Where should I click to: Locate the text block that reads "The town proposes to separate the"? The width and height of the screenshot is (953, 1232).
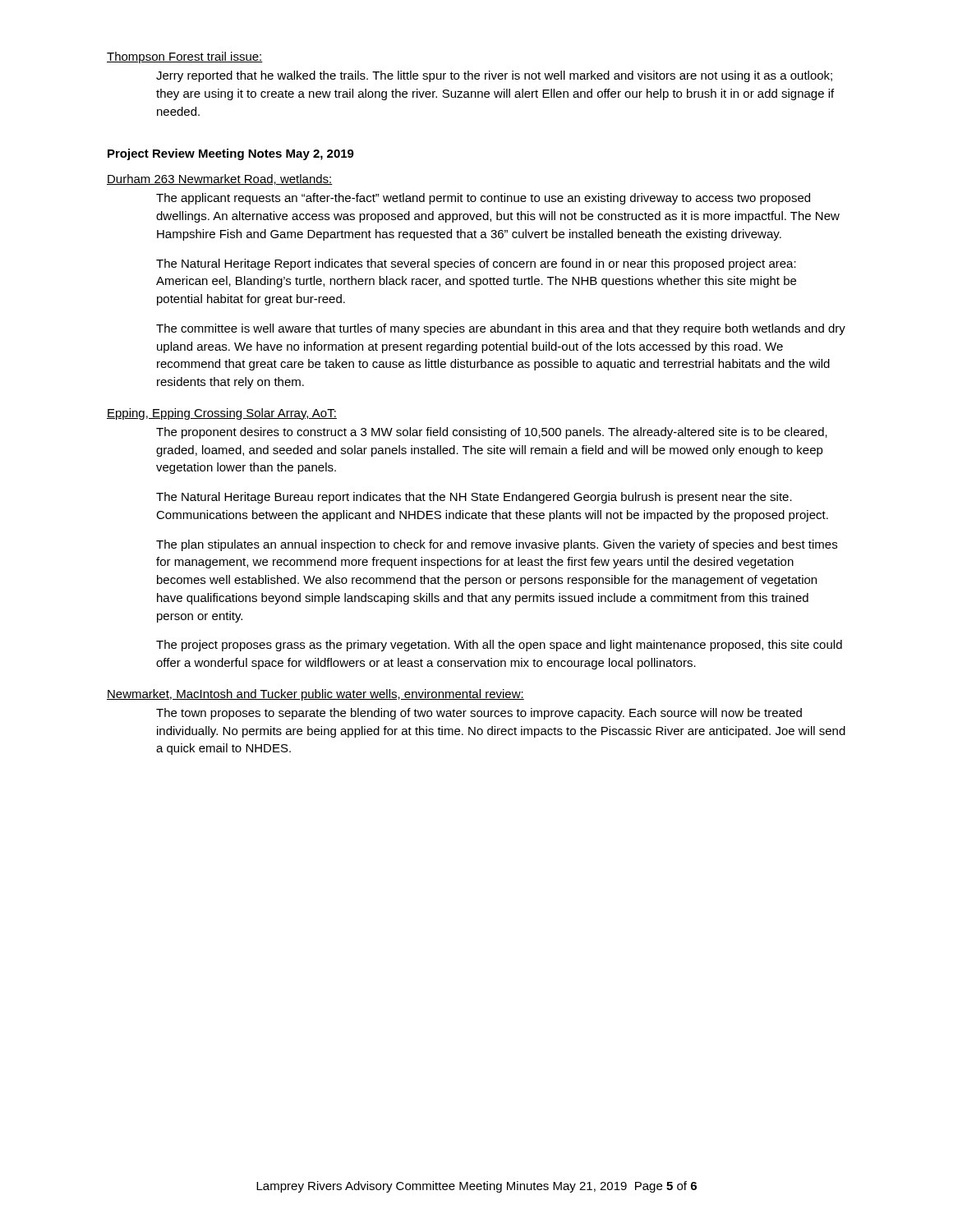(x=501, y=730)
